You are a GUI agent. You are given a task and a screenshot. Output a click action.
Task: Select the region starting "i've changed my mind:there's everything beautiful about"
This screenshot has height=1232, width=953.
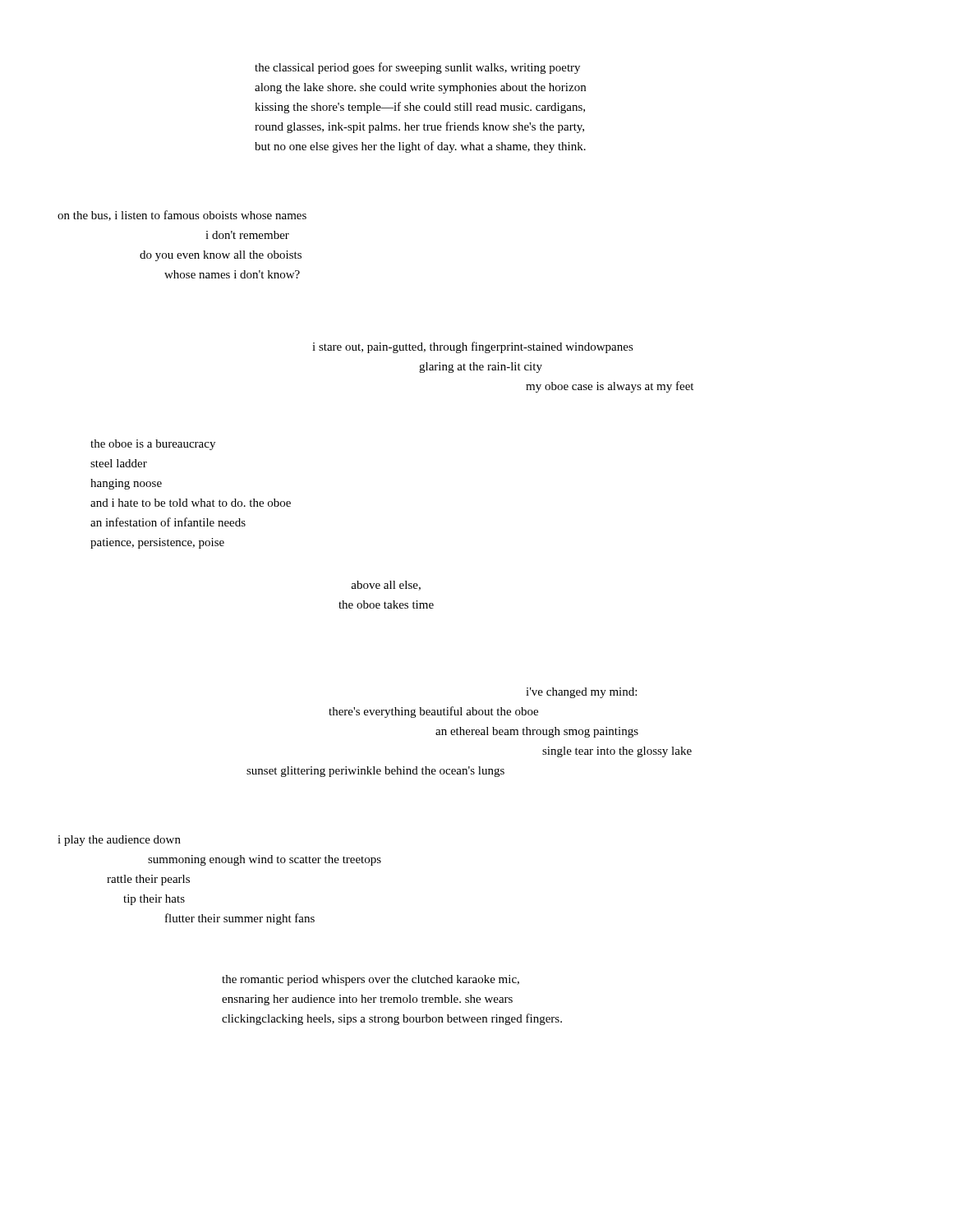click(469, 731)
